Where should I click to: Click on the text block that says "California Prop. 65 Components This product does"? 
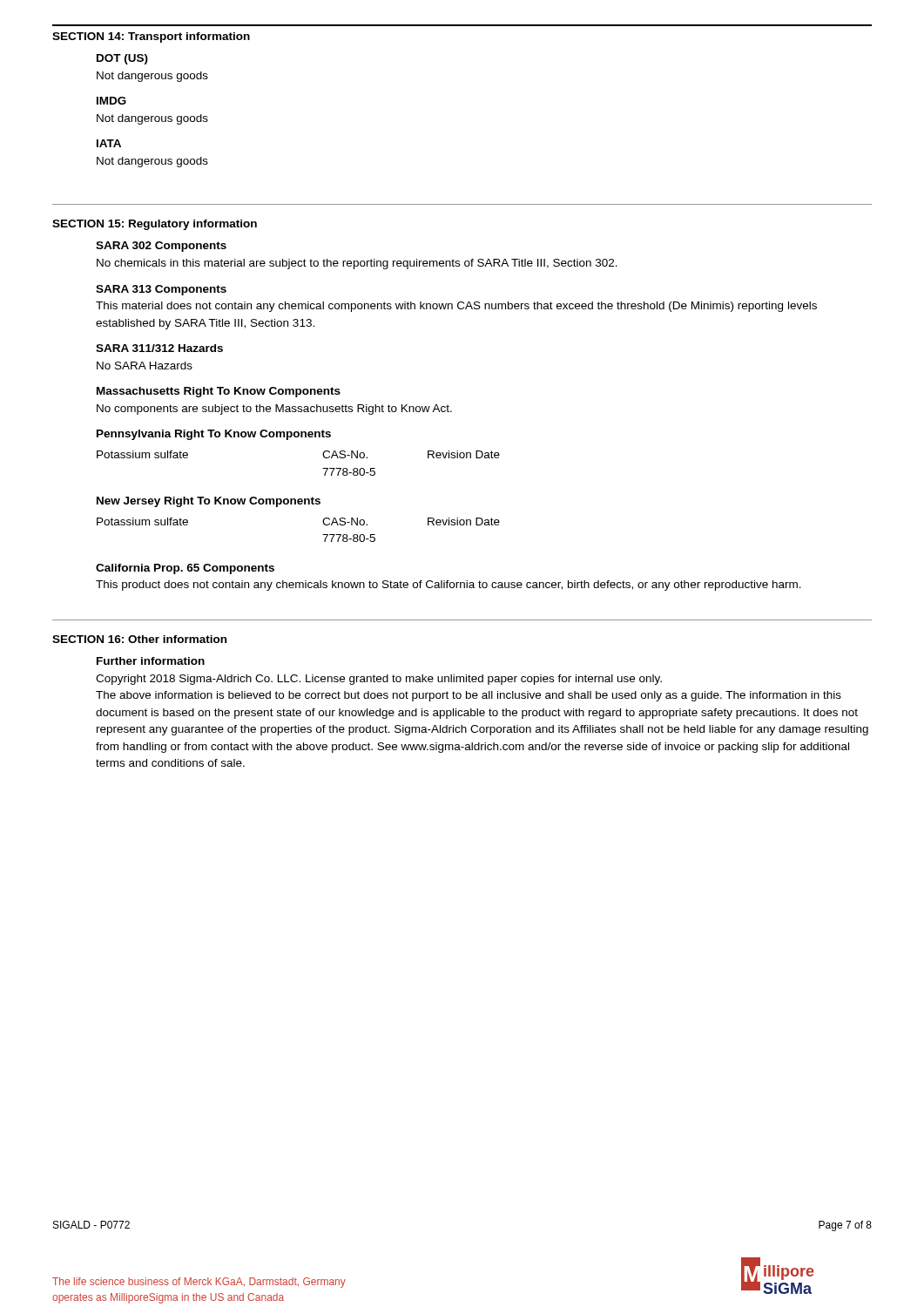coord(449,576)
